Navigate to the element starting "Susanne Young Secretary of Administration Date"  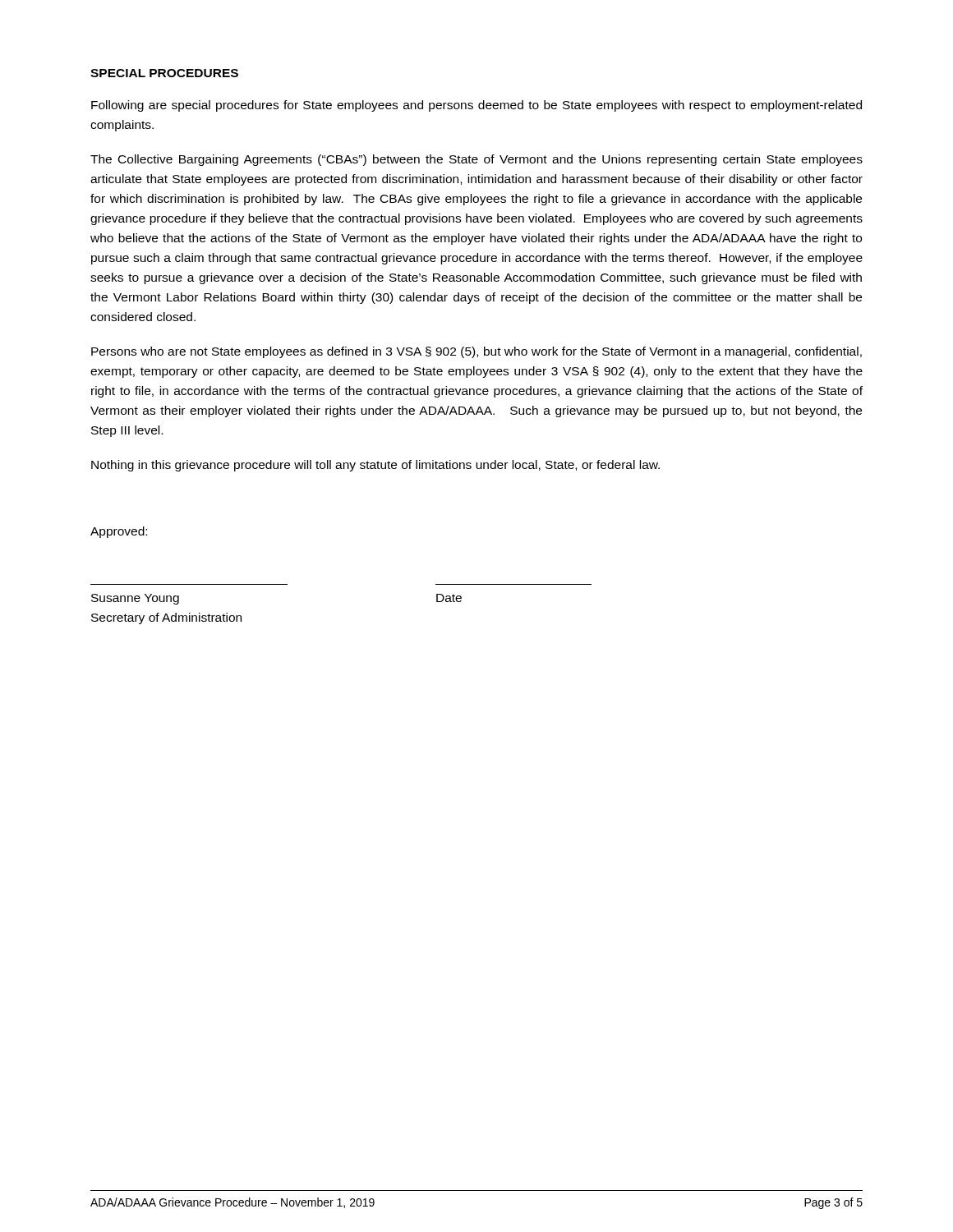(x=137, y=598)
